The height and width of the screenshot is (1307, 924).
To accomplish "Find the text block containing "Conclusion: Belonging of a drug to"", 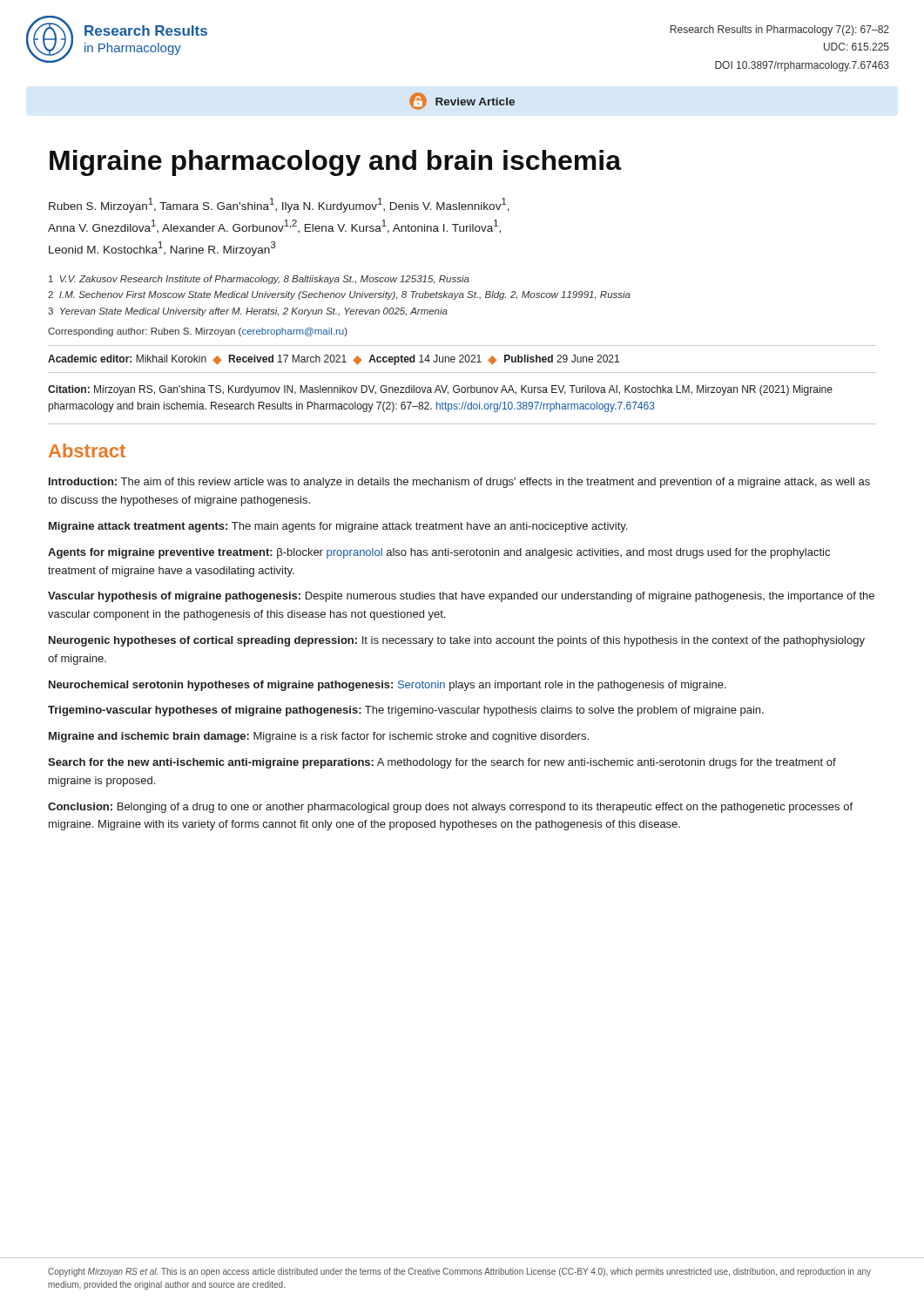I will (462, 816).
